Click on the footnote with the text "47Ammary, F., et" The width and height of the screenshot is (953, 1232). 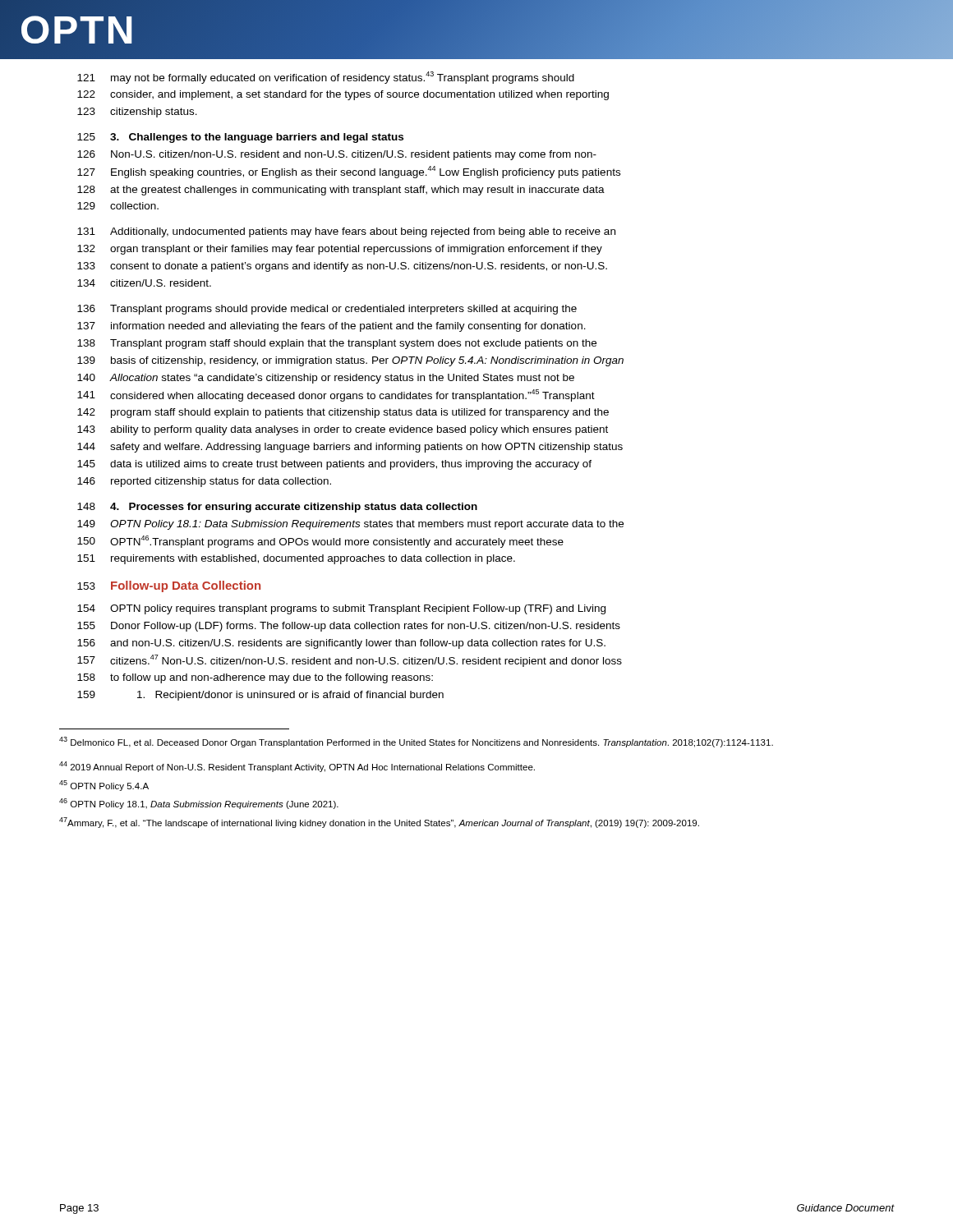[x=380, y=822]
